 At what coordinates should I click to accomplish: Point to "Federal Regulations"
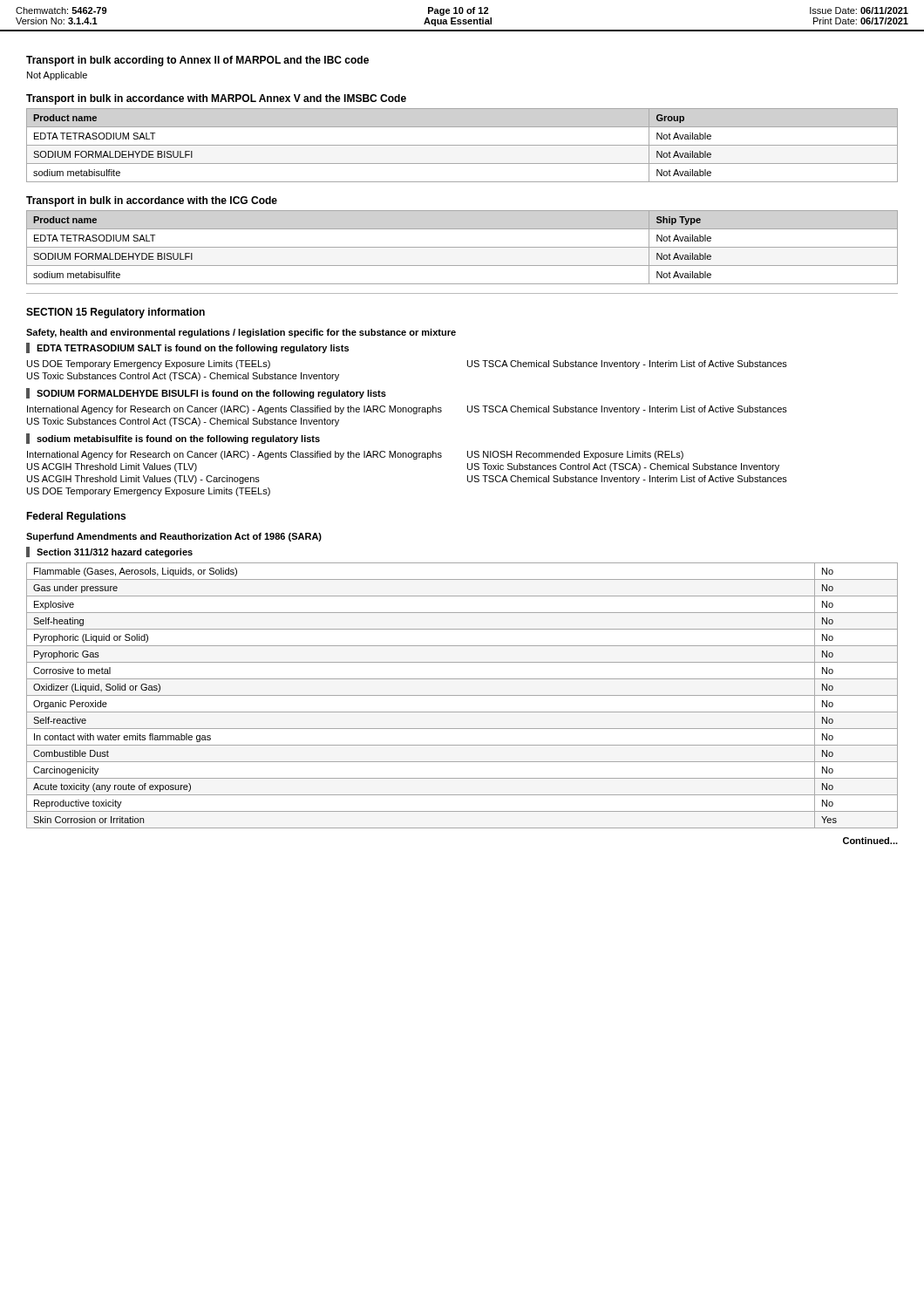click(76, 516)
